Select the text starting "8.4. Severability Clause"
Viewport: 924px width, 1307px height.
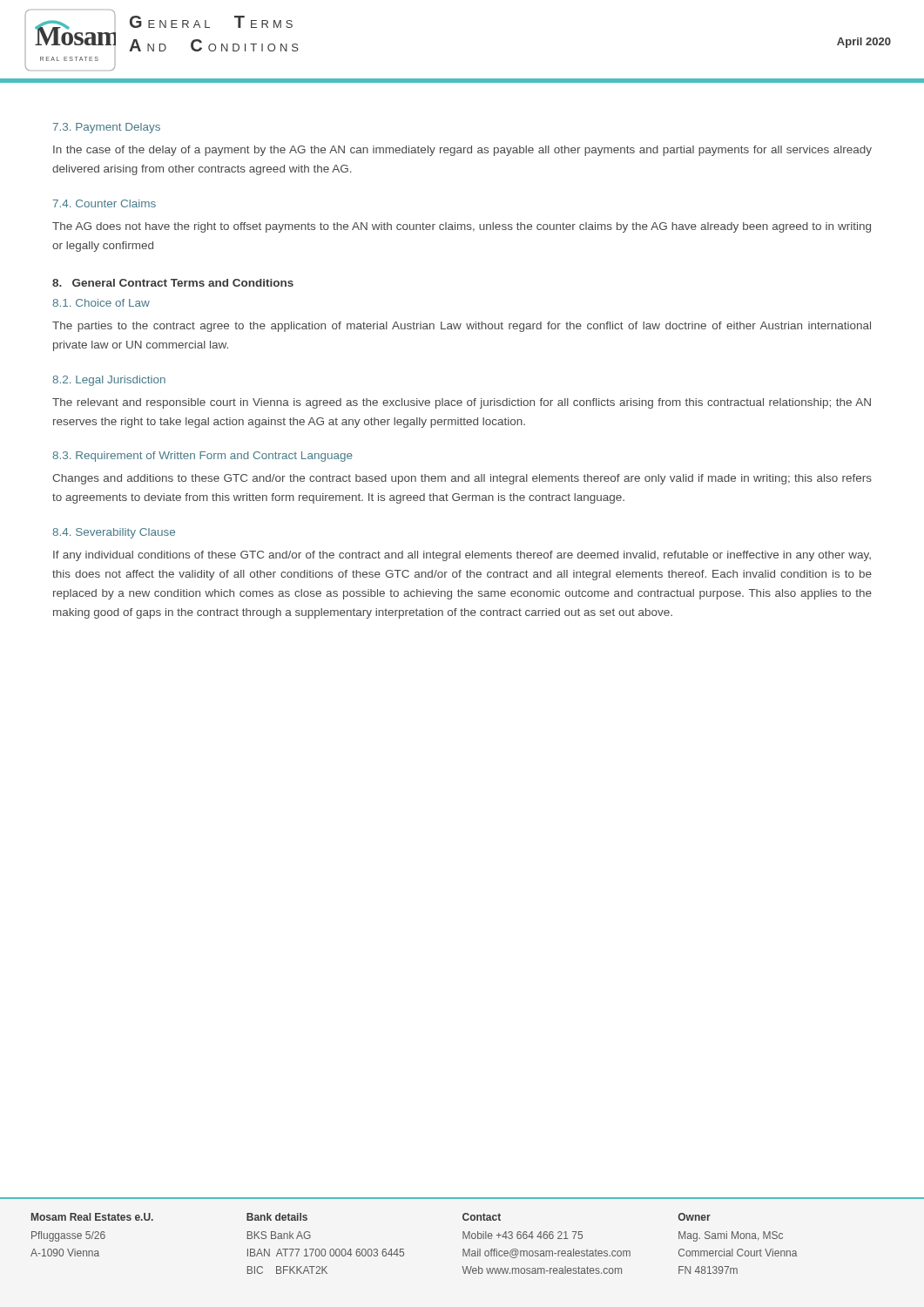[x=114, y=532]
